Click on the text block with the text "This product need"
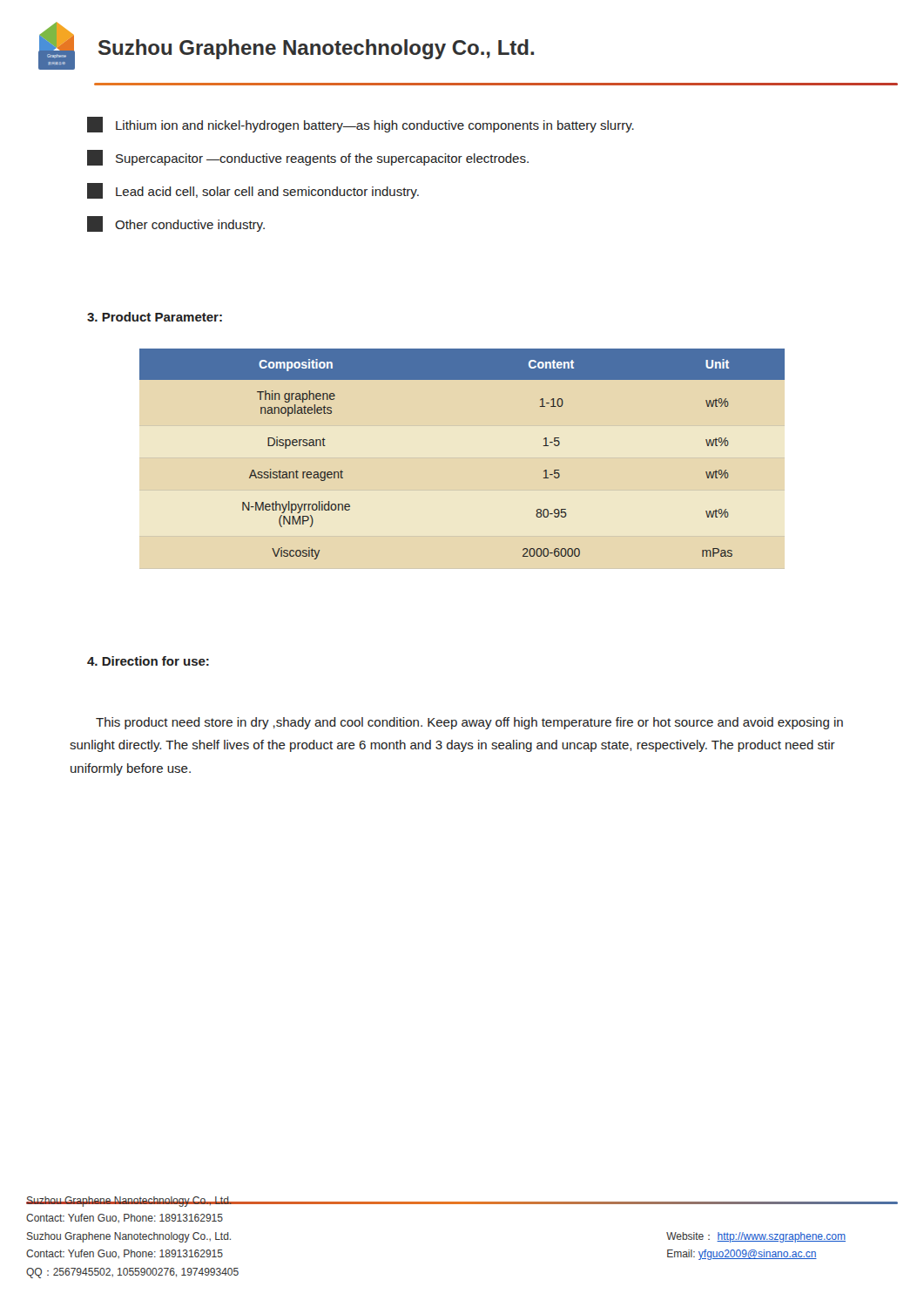Image resolution: width=924 pixels, height=1307 pixels. (457, 745)
